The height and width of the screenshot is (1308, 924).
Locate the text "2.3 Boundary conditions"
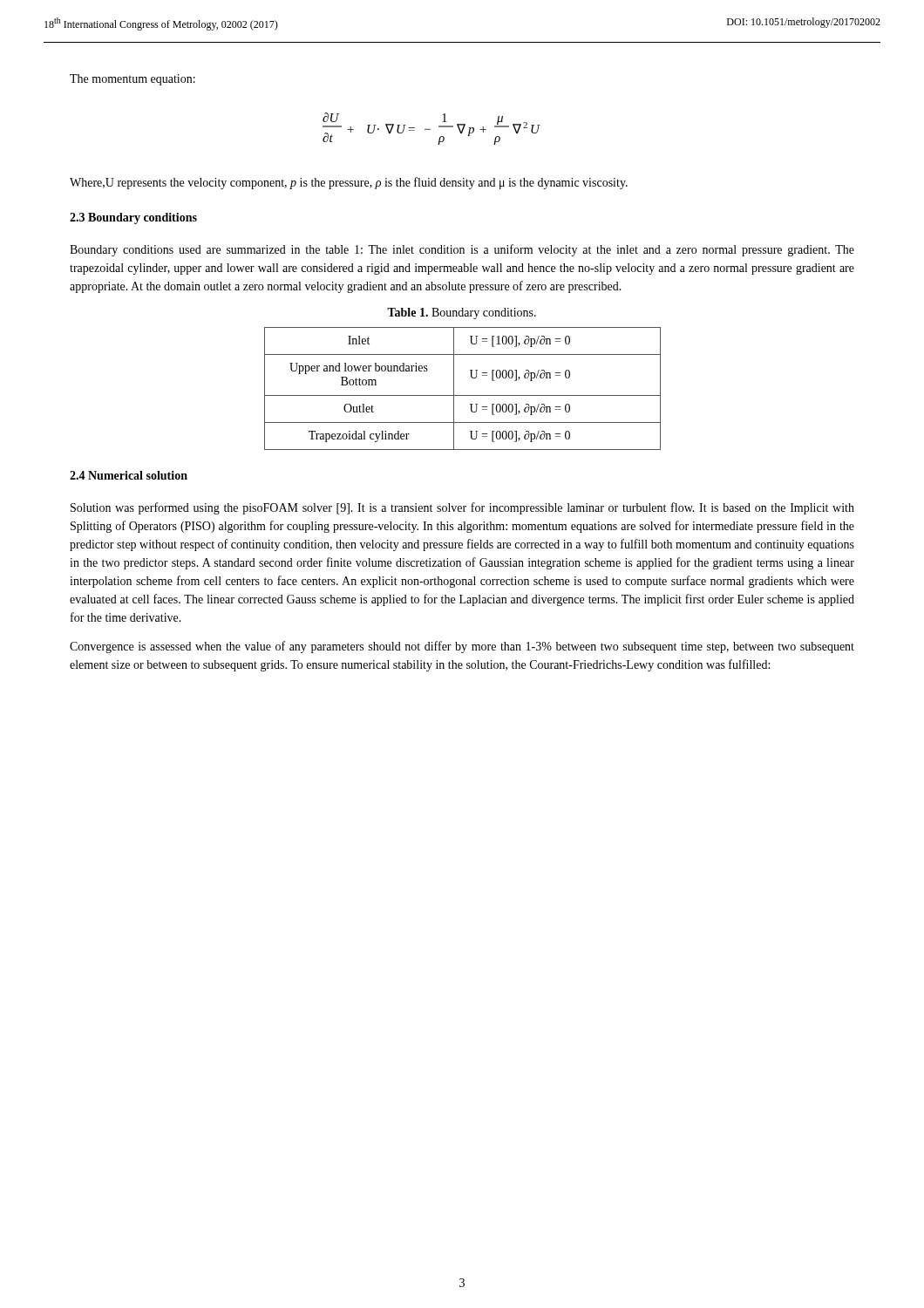(133, 218)
